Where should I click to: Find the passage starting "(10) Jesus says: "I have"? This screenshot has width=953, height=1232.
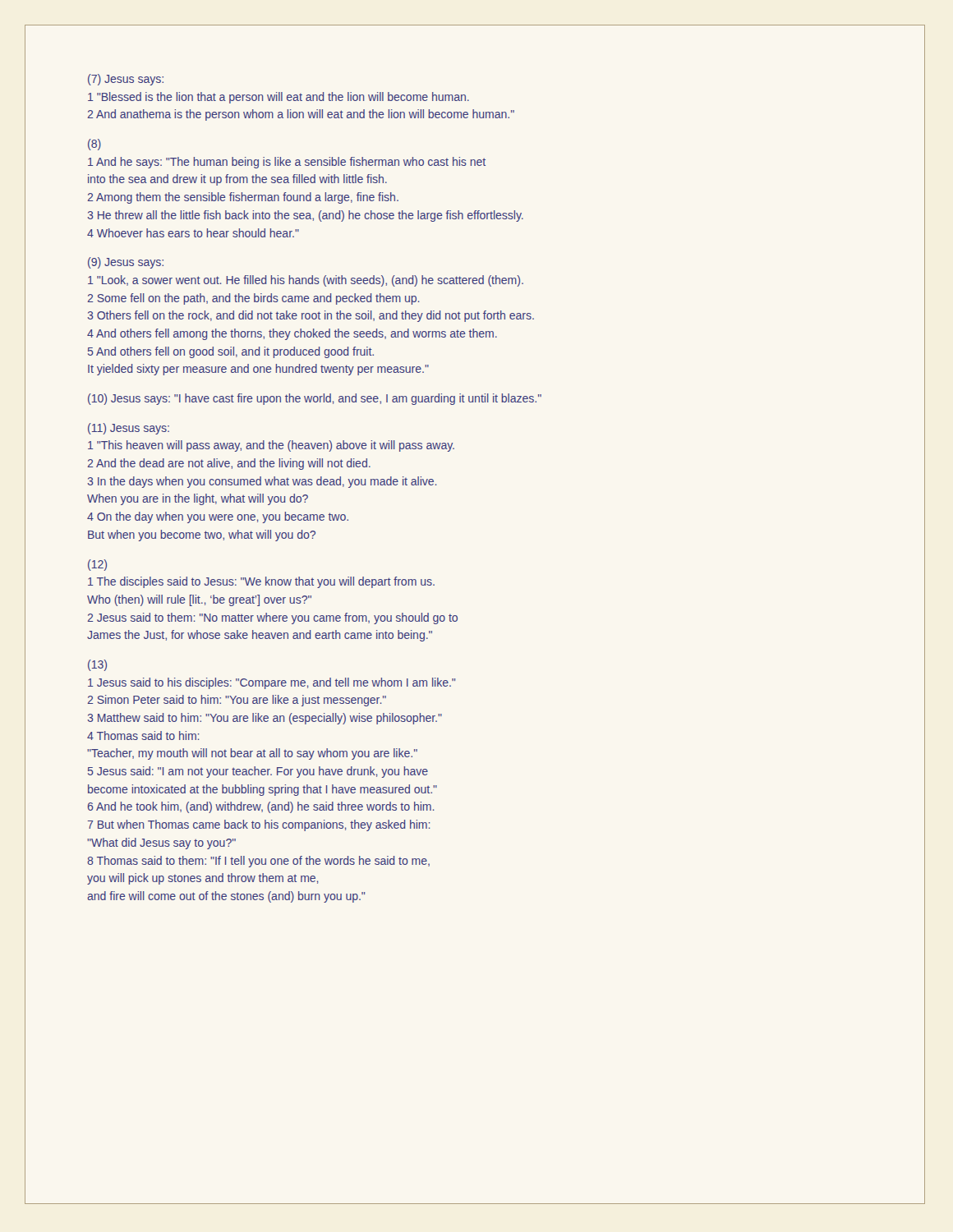(x=481, y=399)
